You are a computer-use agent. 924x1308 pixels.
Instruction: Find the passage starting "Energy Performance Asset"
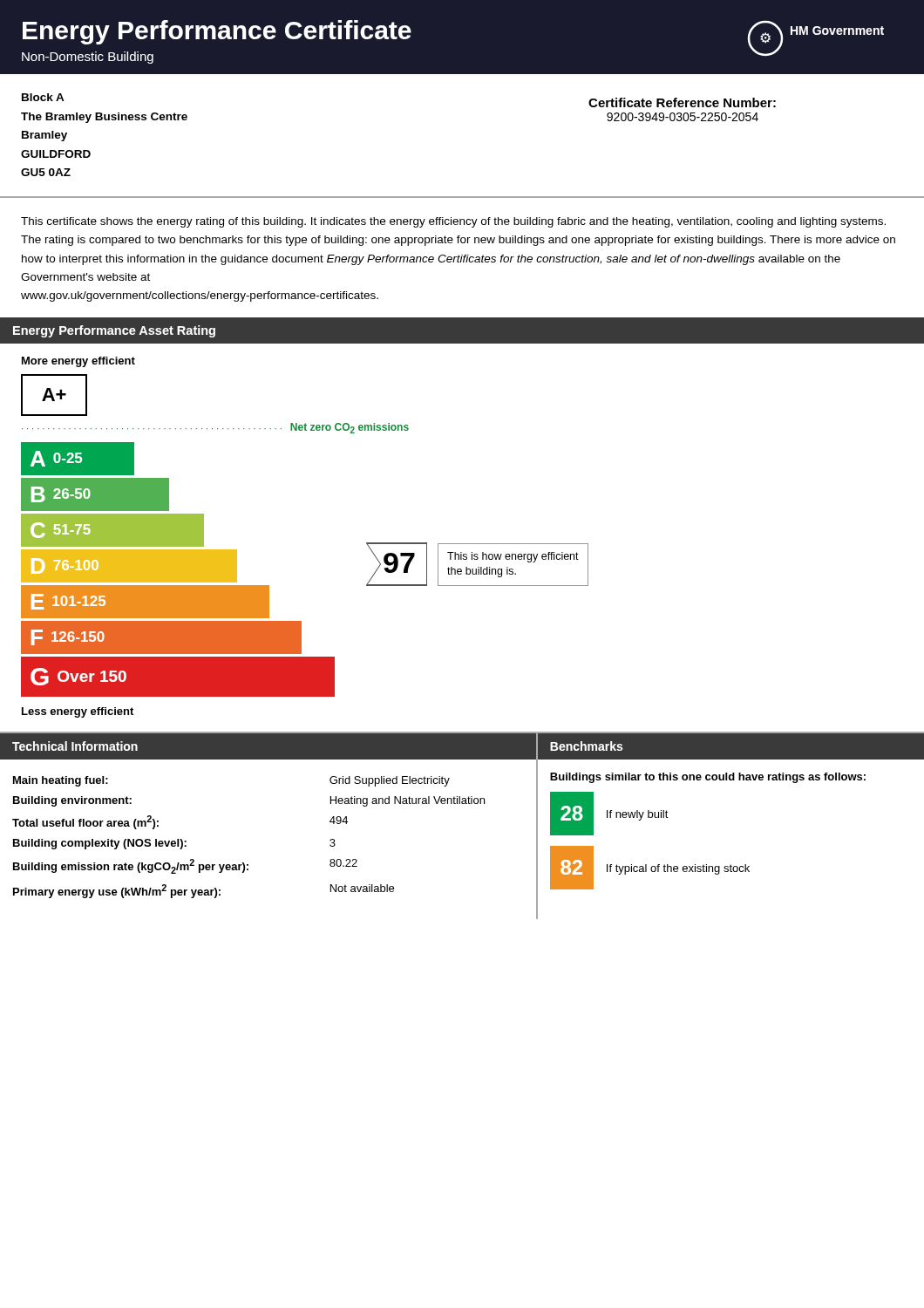(x=114, y=330)
